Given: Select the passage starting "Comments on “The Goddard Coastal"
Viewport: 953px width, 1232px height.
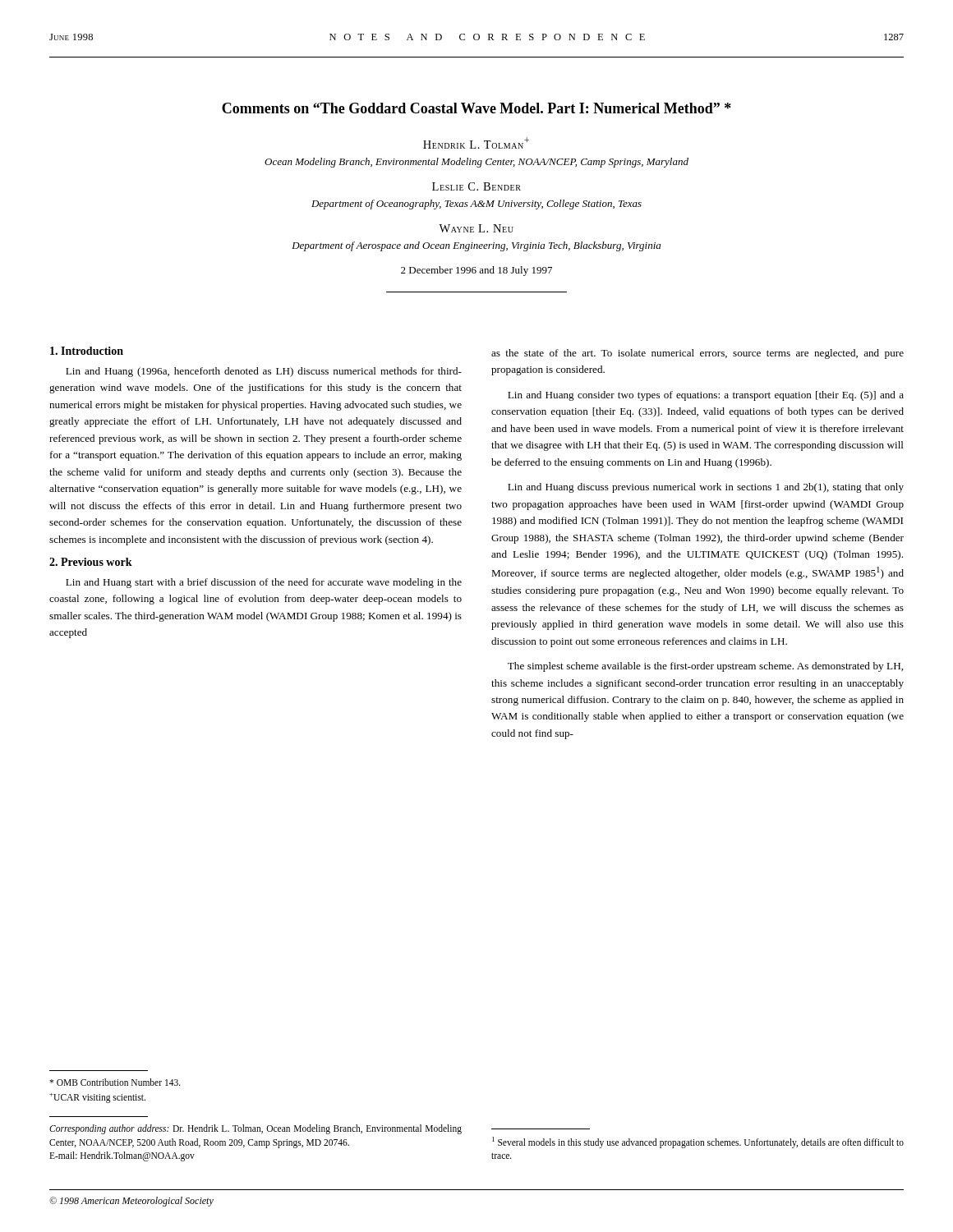Looking at the screenshot, I should click(x=476, y=108).
